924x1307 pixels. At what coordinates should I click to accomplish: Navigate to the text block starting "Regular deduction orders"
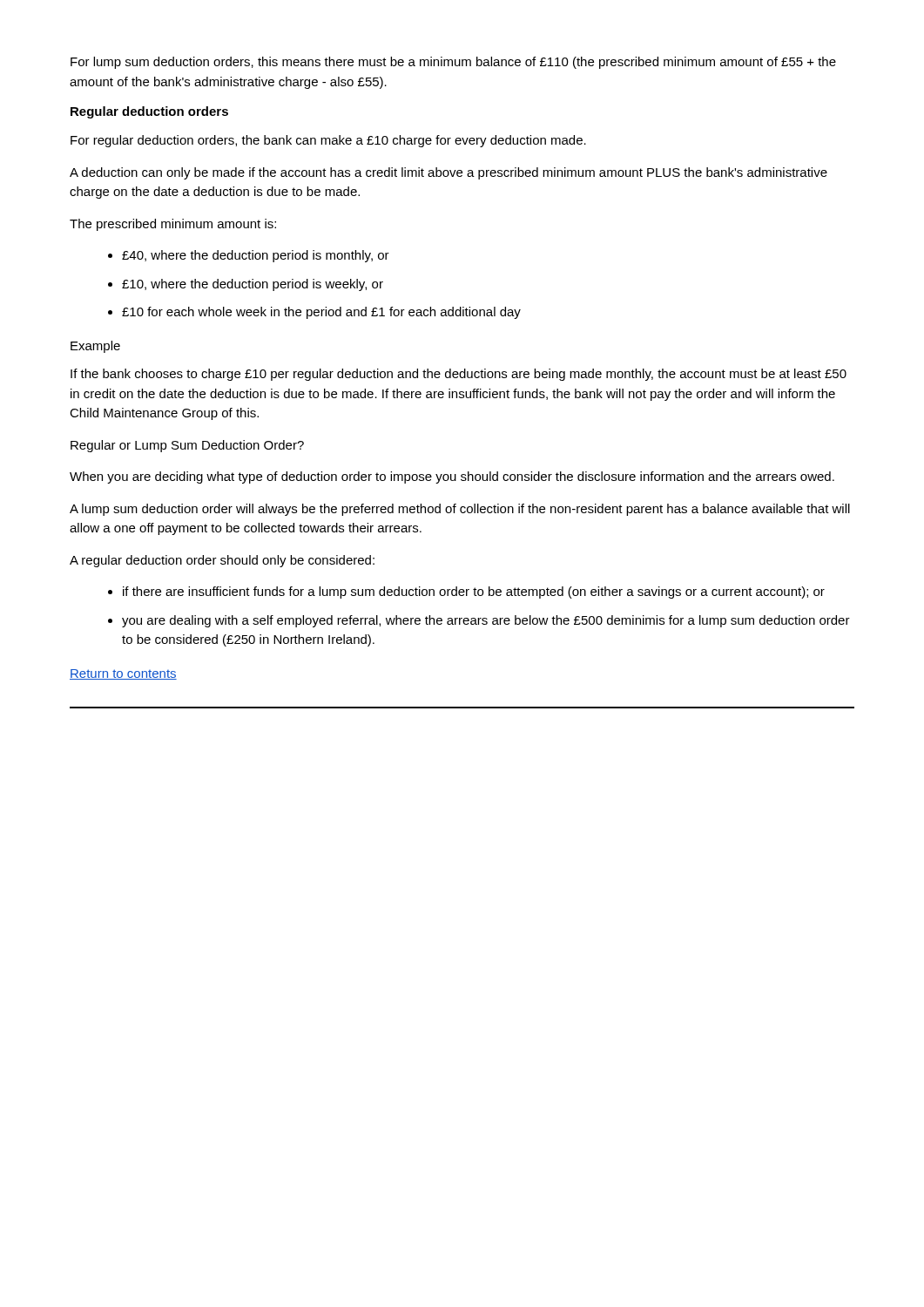[149, 111]
